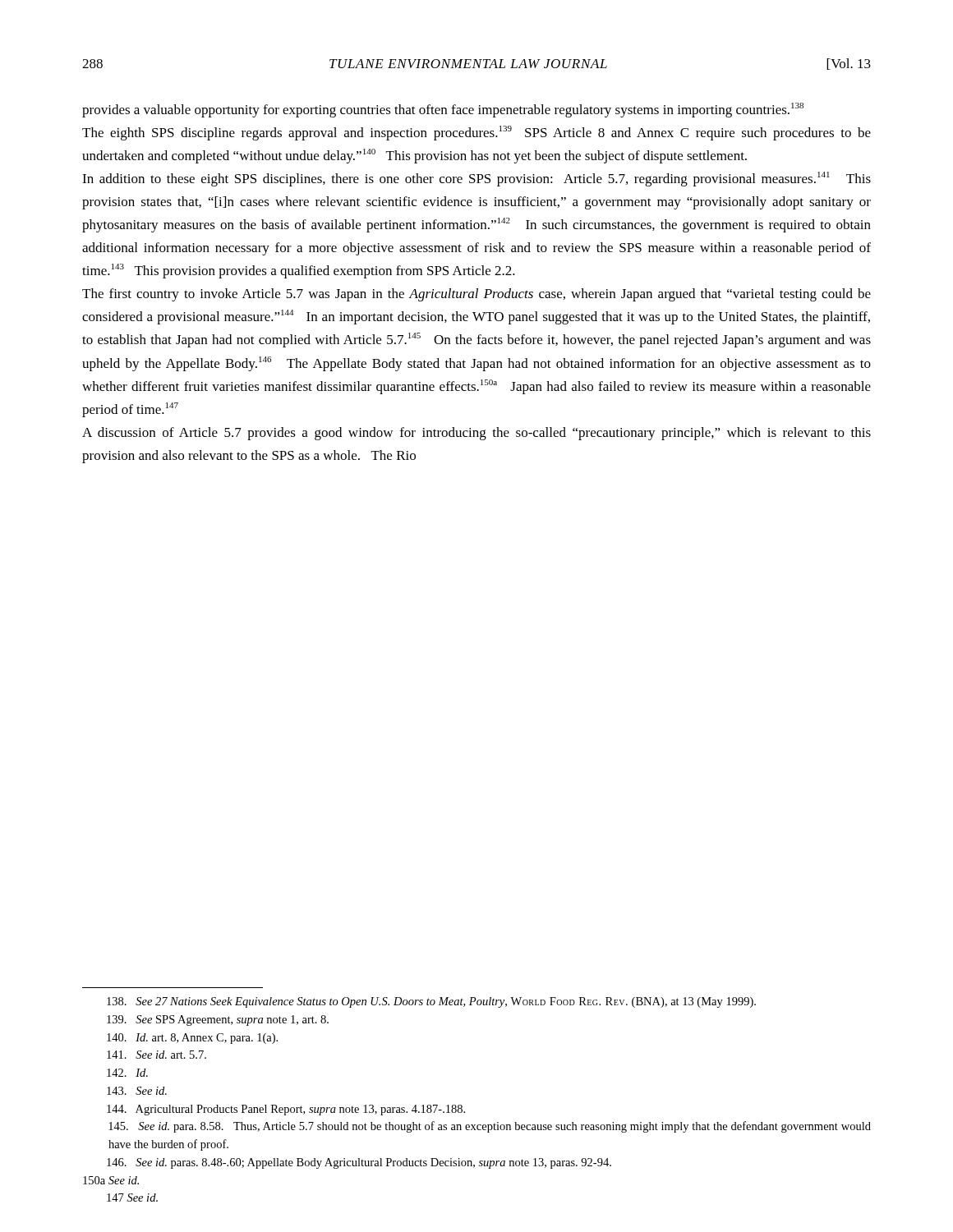Click where it says "See id."

125,1091
